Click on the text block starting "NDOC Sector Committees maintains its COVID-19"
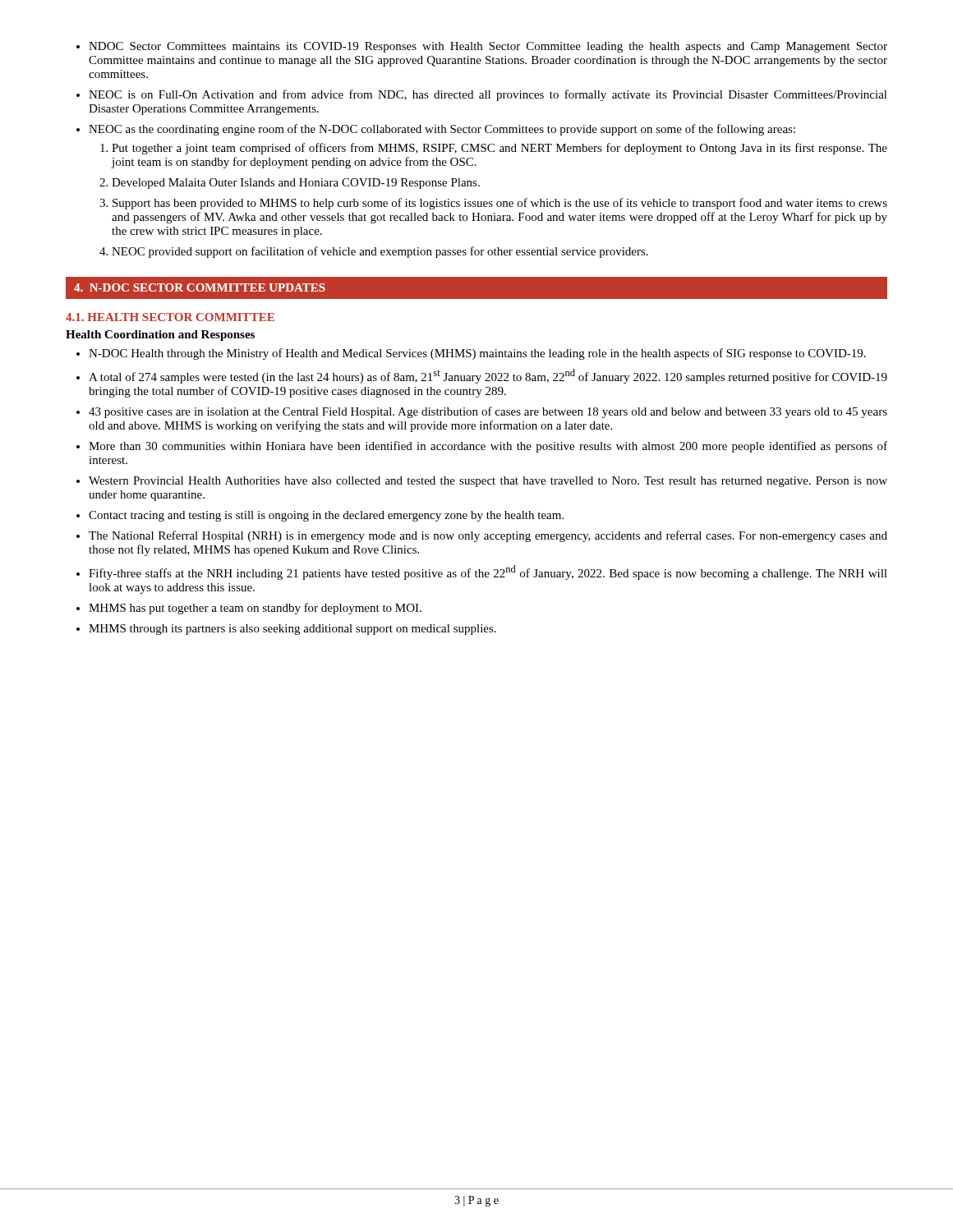This screenshot has width=953, height=1232. click(x=488, y=60)
